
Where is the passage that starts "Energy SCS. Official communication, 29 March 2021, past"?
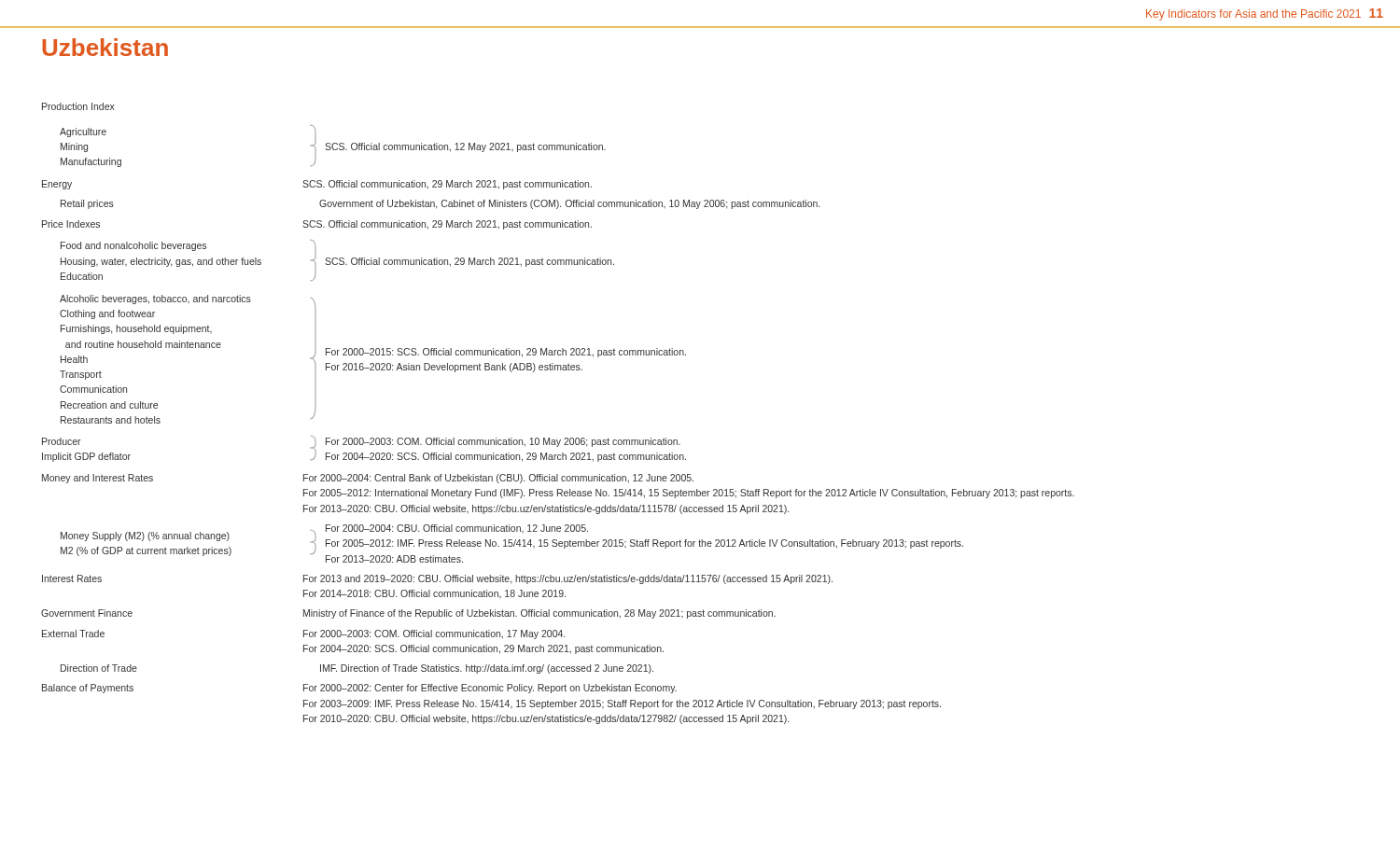(x=317, y=185)
